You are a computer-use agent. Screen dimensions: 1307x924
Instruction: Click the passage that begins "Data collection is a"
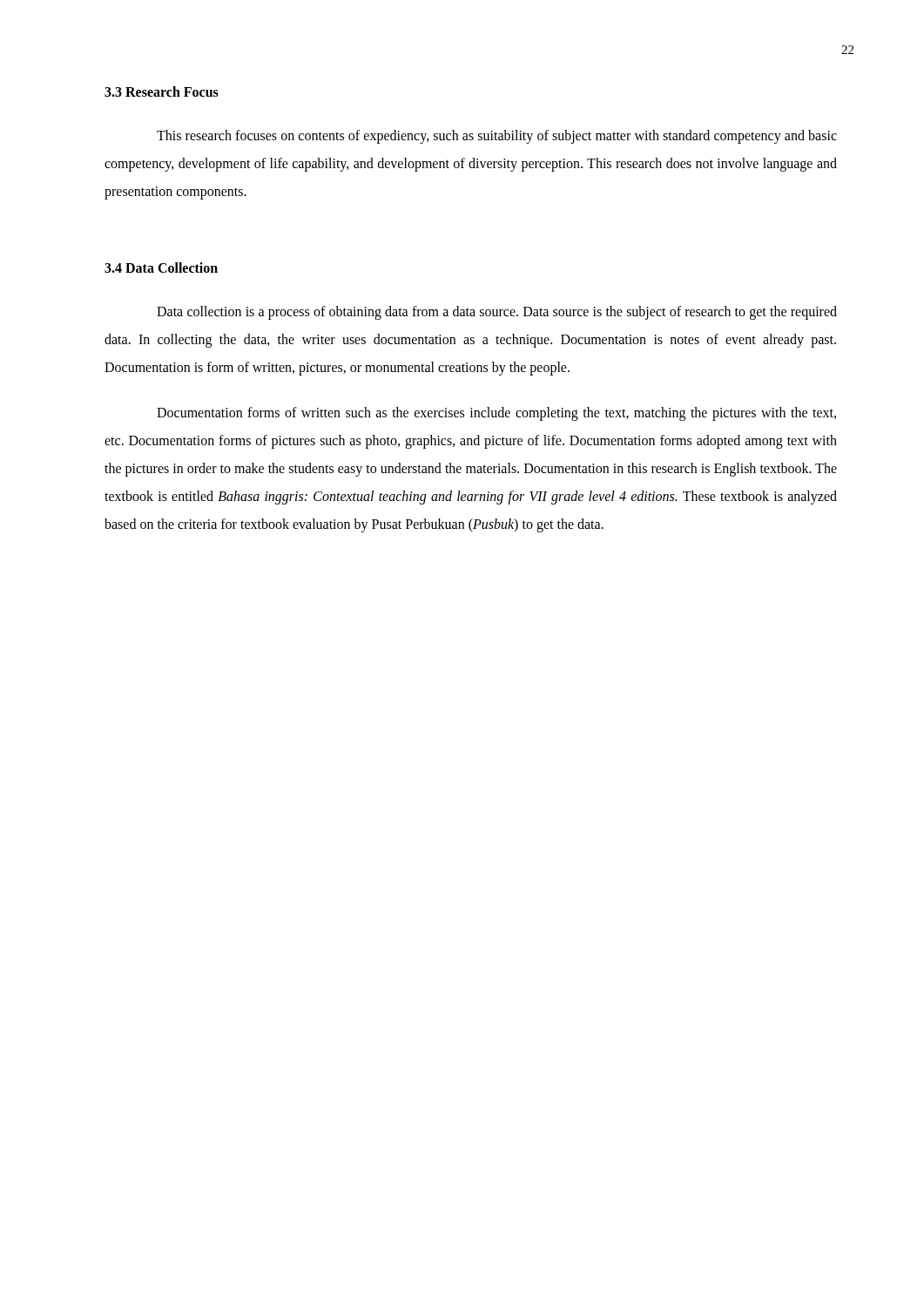(x=471, y=340)
